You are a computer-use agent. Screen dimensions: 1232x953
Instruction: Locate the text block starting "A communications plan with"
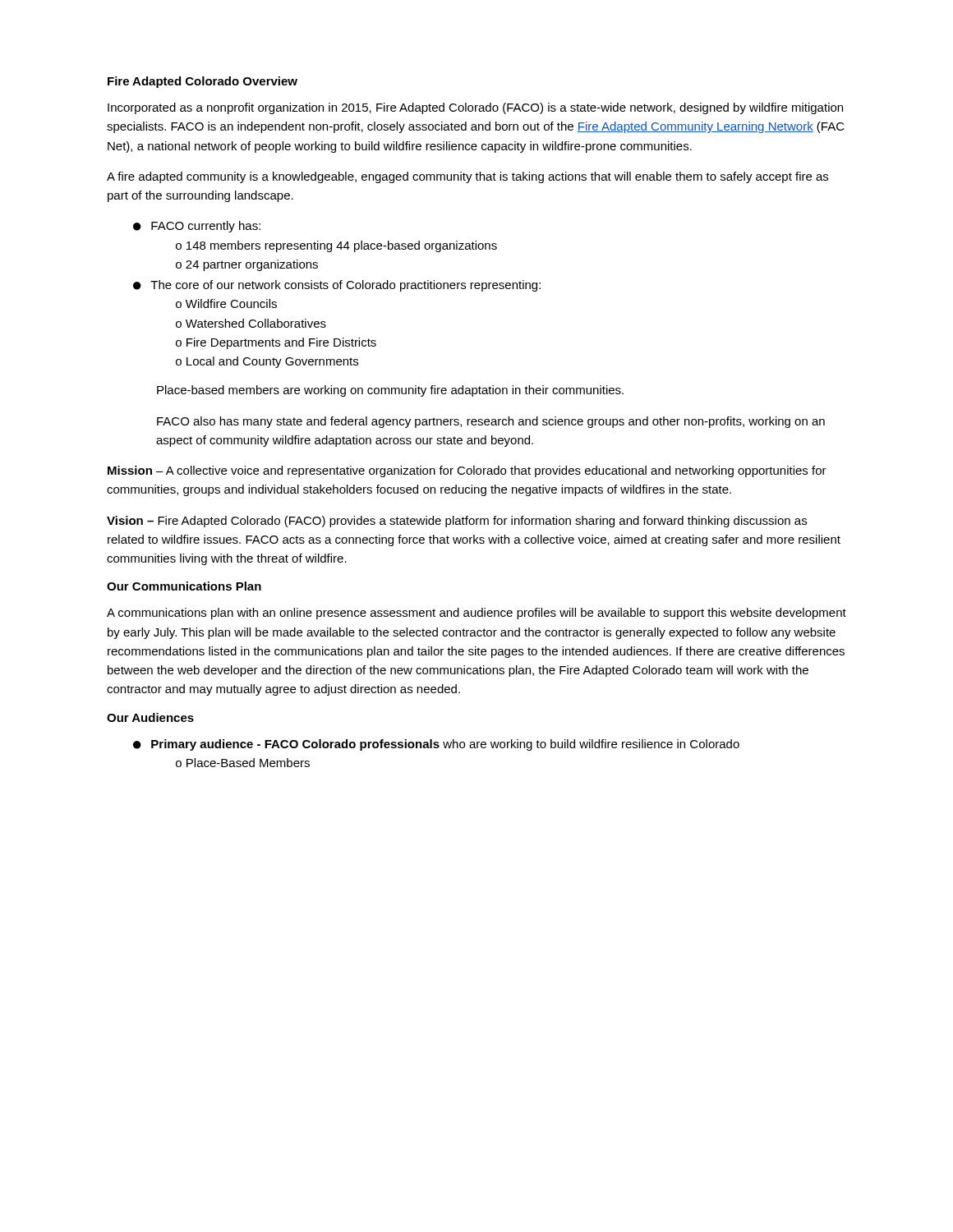tap(476, 651)
